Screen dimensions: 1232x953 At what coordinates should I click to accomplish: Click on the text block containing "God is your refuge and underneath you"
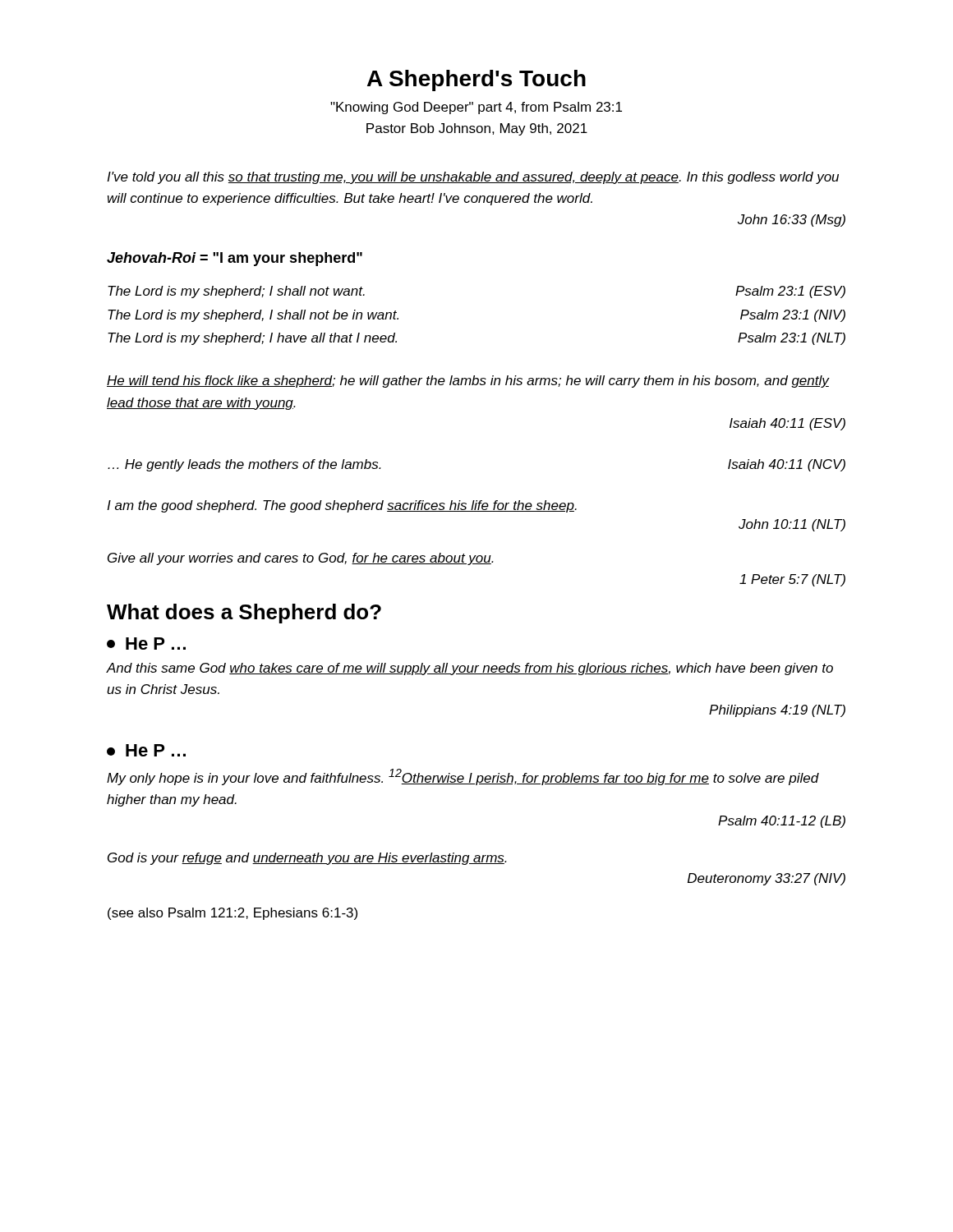[476, 868]
